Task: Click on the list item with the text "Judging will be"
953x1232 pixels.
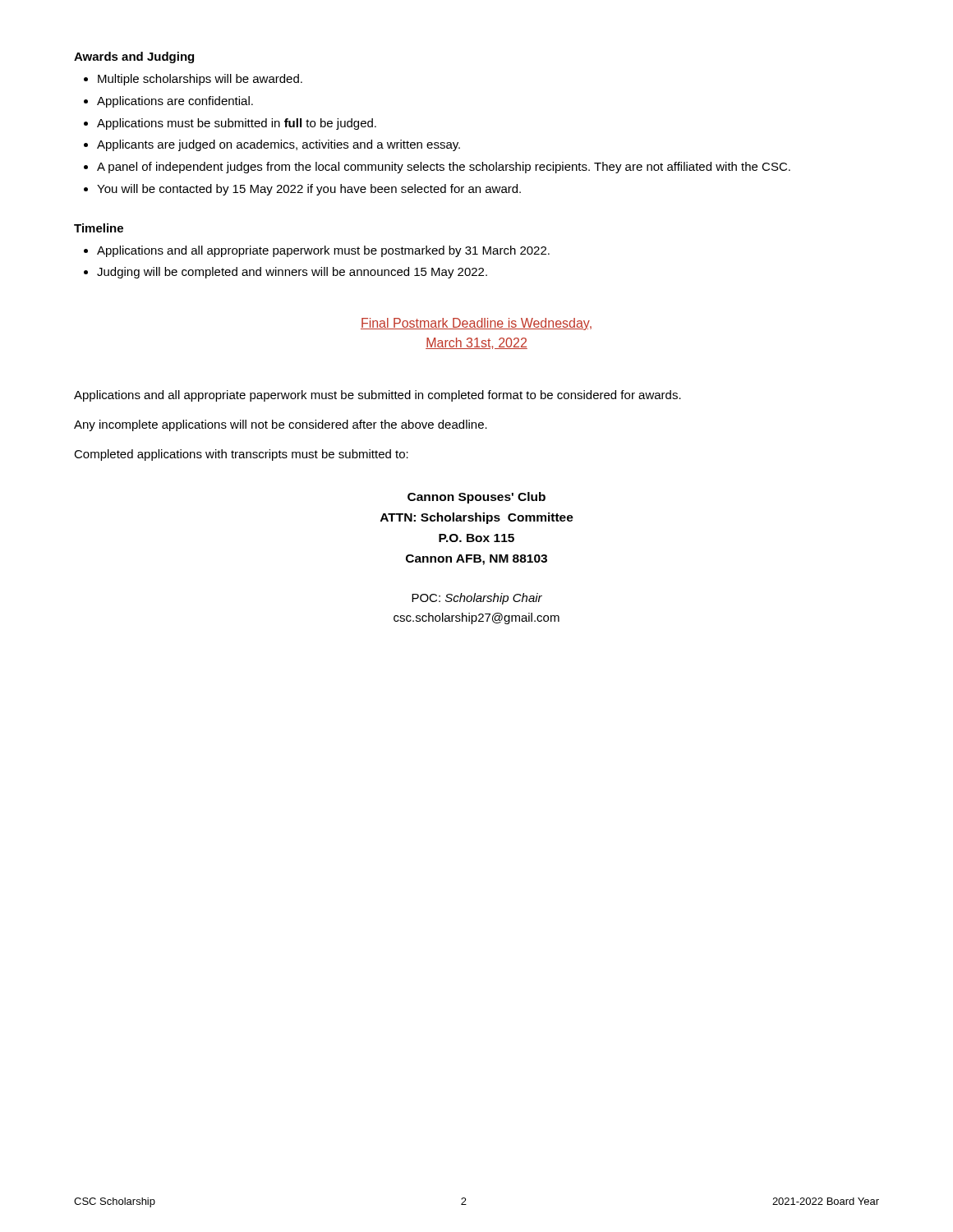Action: click(x=293, y=272)
